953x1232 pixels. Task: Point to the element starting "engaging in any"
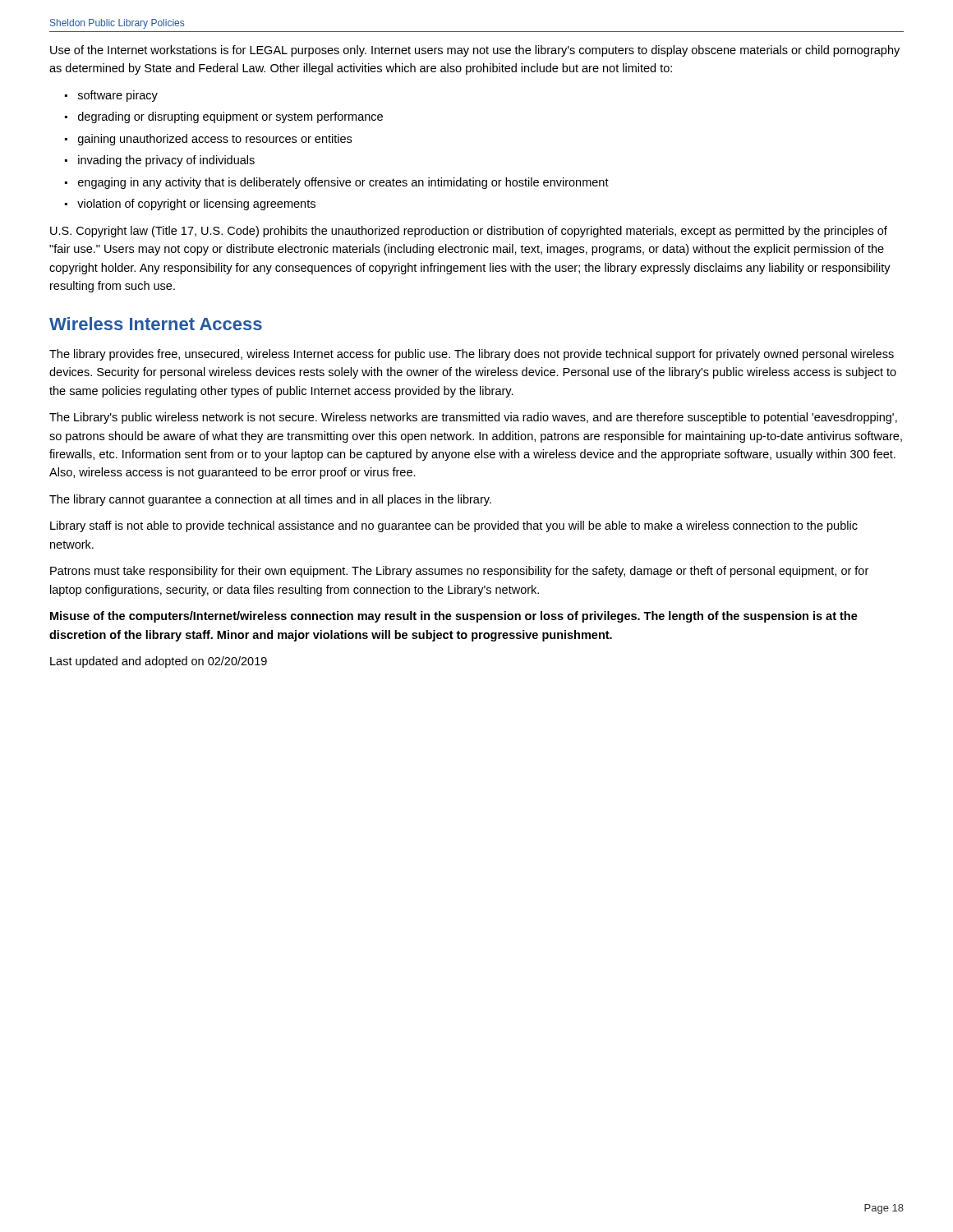coord(343,182)
